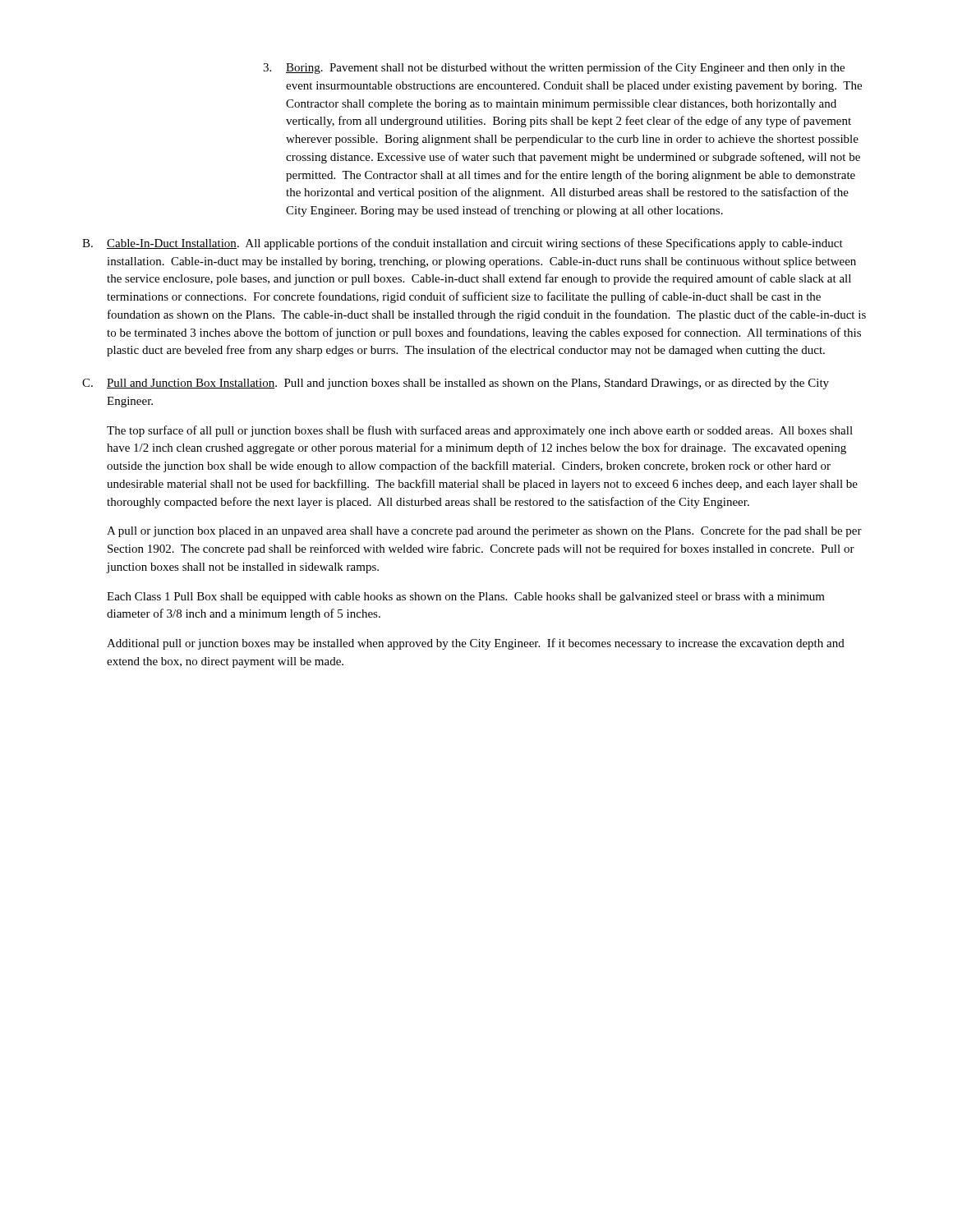Image resolution: width=953 pixels, height=1232 pixels.
Task: Click the passage that begins "B. Cable-In-Duct Installation. All applicable portions of"
Action: pyautogui.click(x=476, y=297)
